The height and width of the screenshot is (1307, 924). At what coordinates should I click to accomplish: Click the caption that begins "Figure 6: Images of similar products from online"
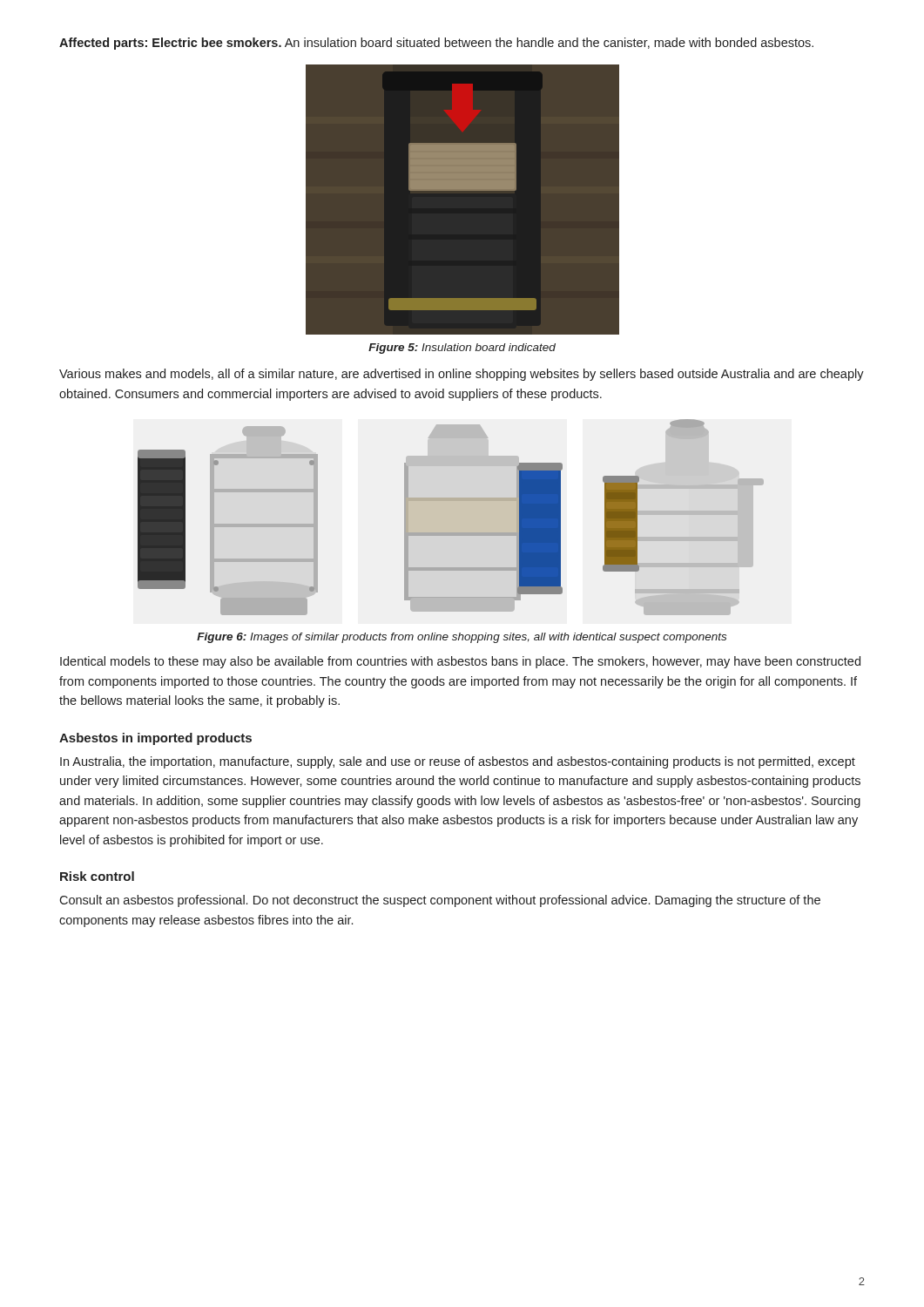pyautogui.click(x=462, y=637)
